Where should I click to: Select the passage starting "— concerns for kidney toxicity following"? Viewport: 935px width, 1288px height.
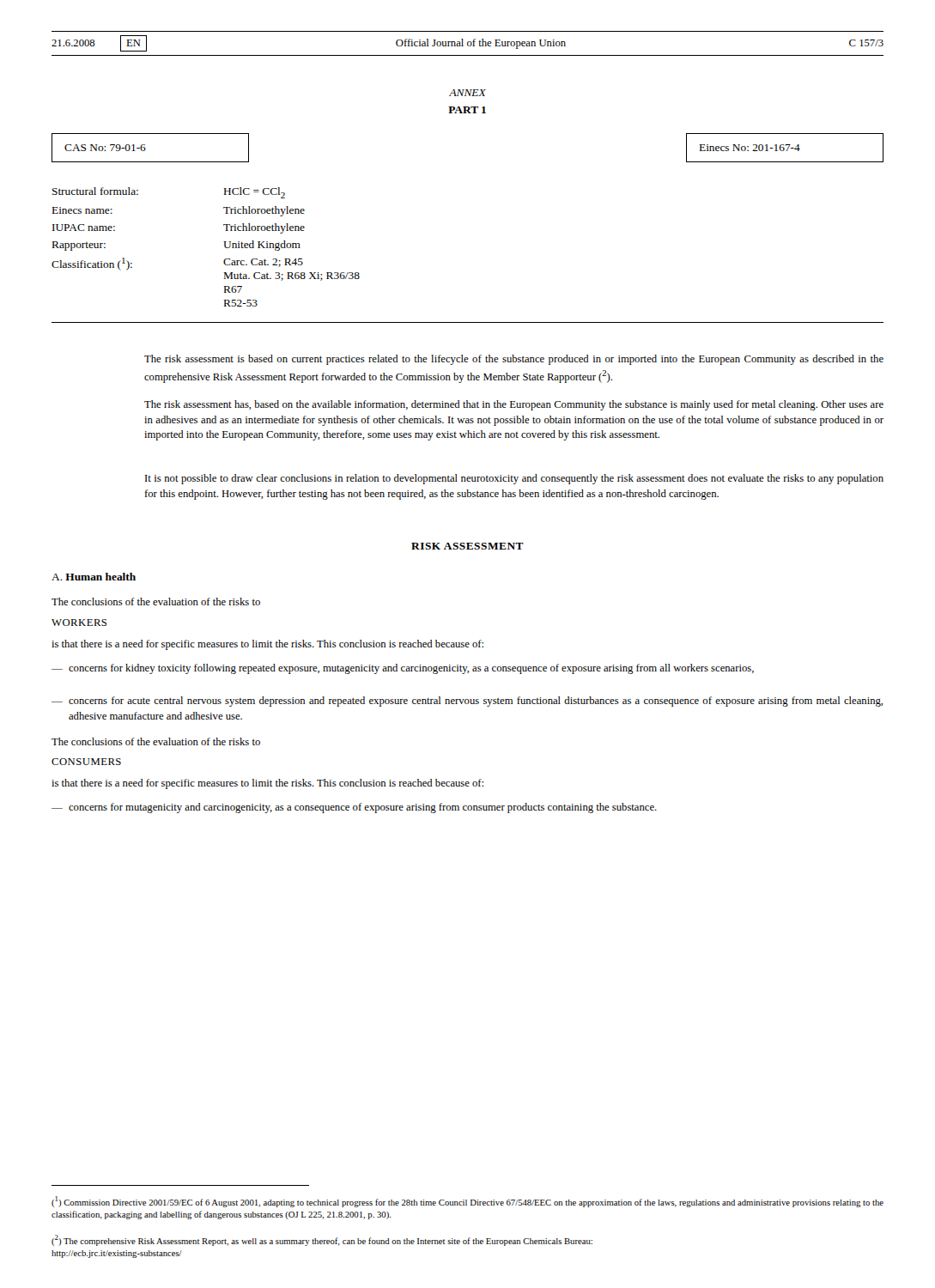click(468, 669)
